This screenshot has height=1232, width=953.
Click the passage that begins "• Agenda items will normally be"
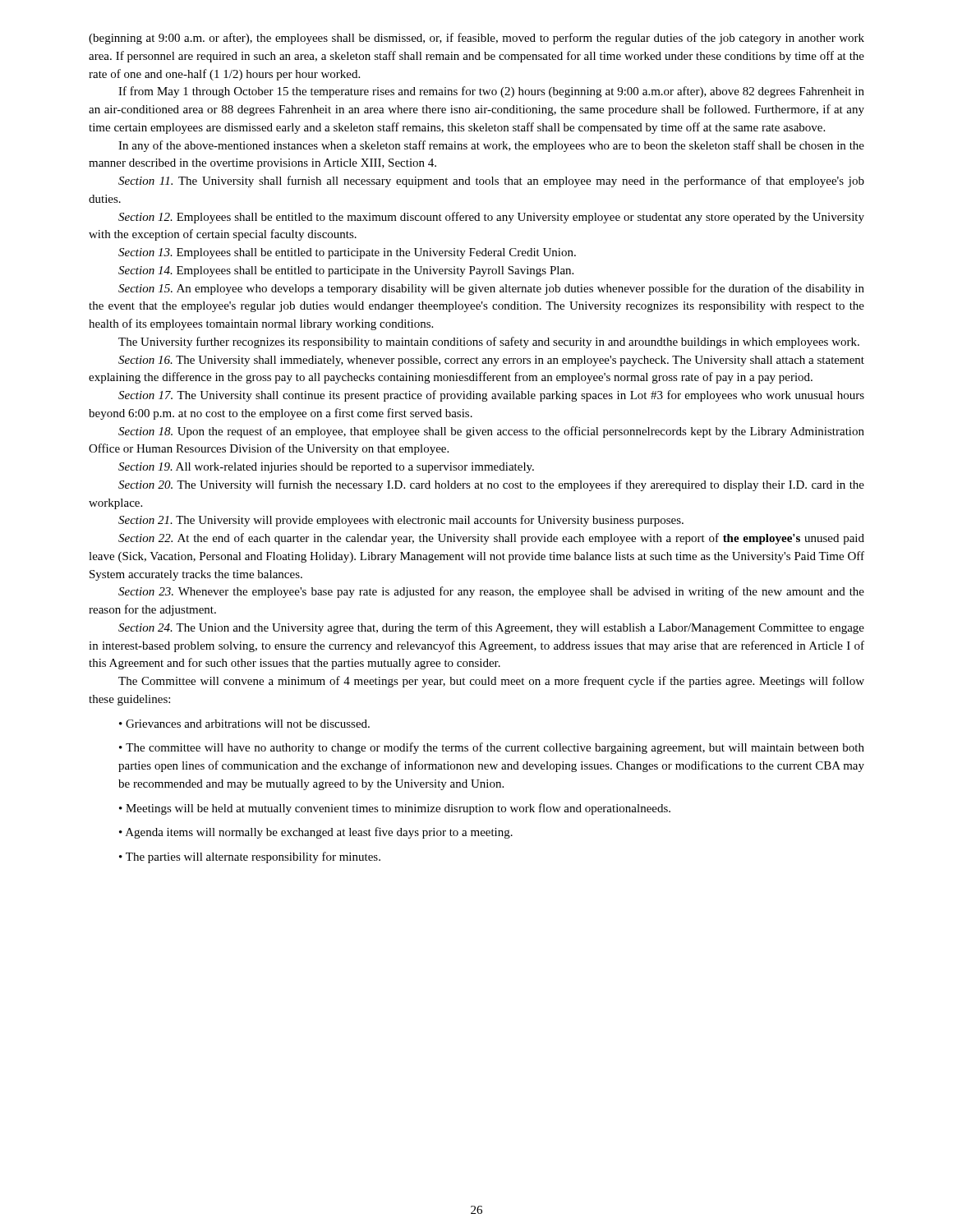(x=491, y=833)
